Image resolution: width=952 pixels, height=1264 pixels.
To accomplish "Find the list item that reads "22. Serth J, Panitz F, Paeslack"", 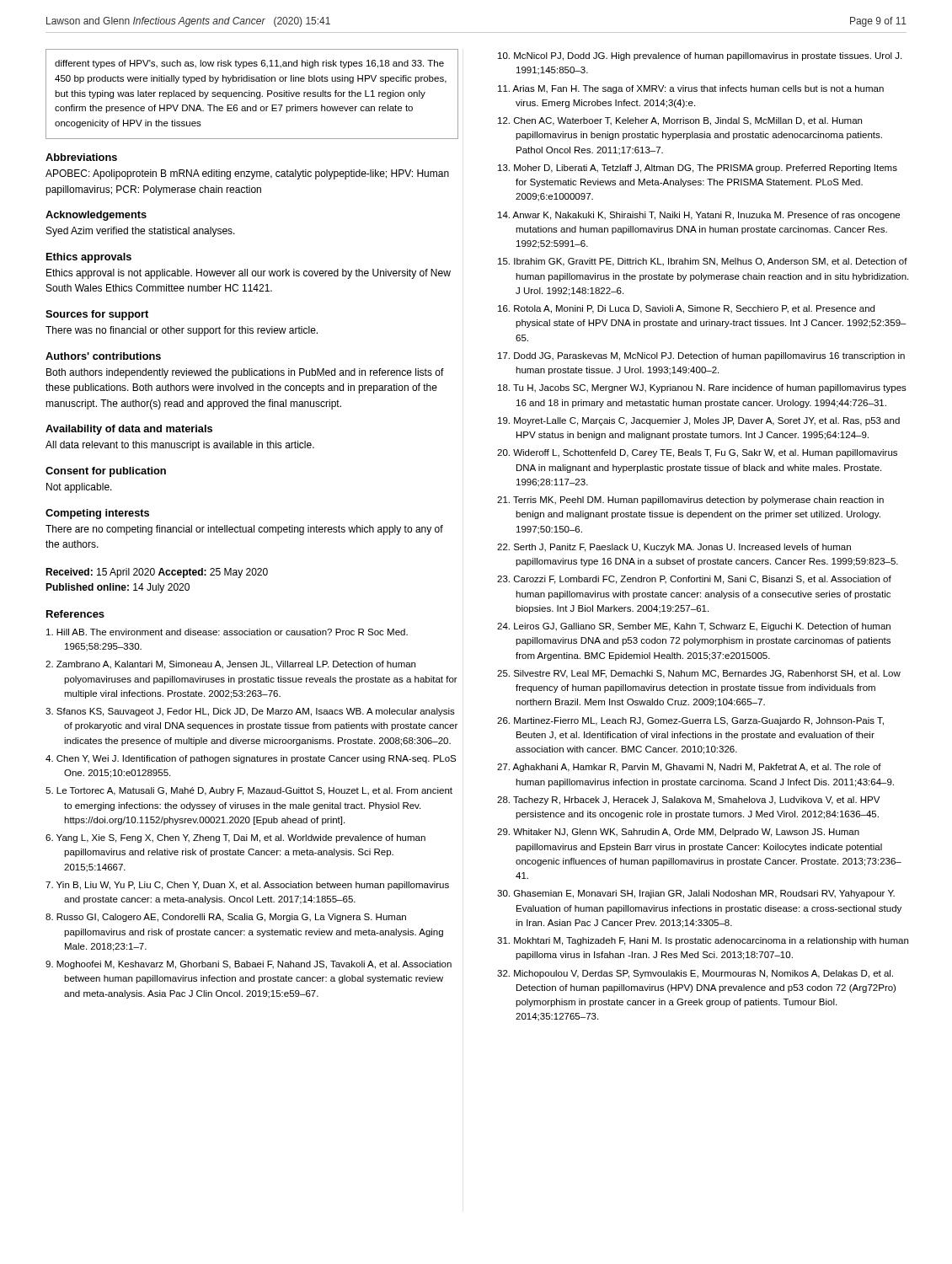I will click(698, 554).
